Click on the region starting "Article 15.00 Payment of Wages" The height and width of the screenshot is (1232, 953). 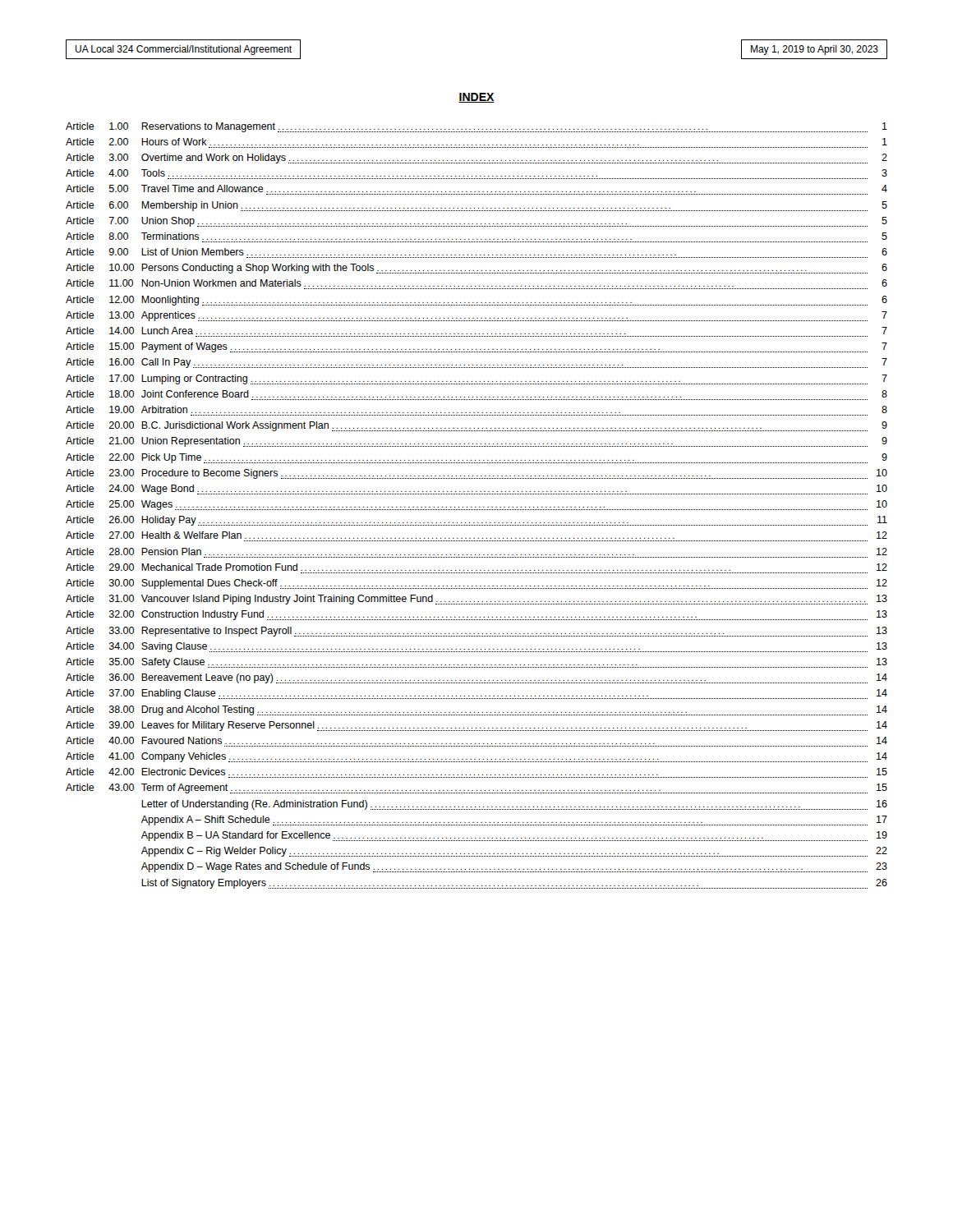click(476, 348)
